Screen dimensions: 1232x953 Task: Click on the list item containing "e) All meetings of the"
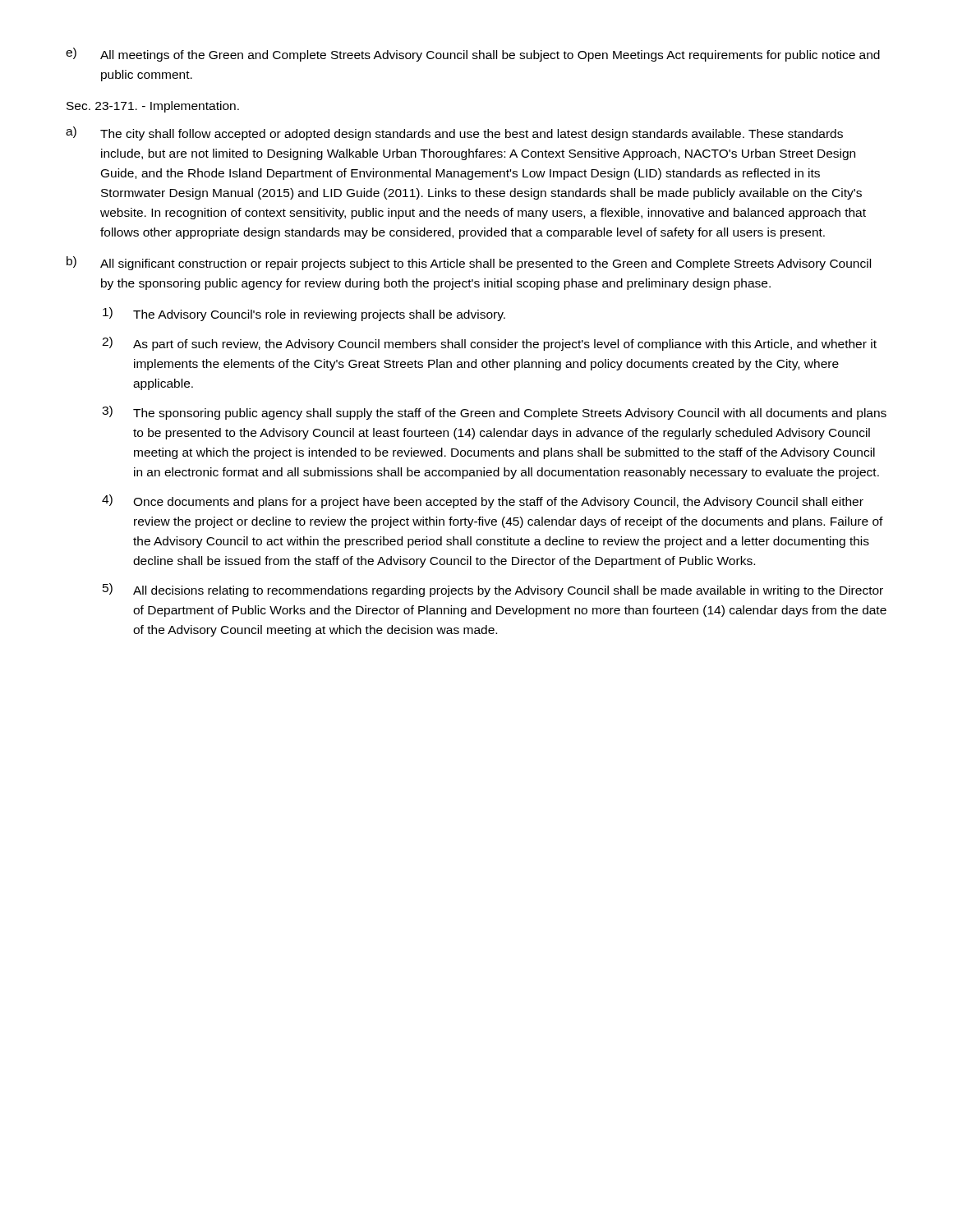pyautogui.click(x=476, y=65)
